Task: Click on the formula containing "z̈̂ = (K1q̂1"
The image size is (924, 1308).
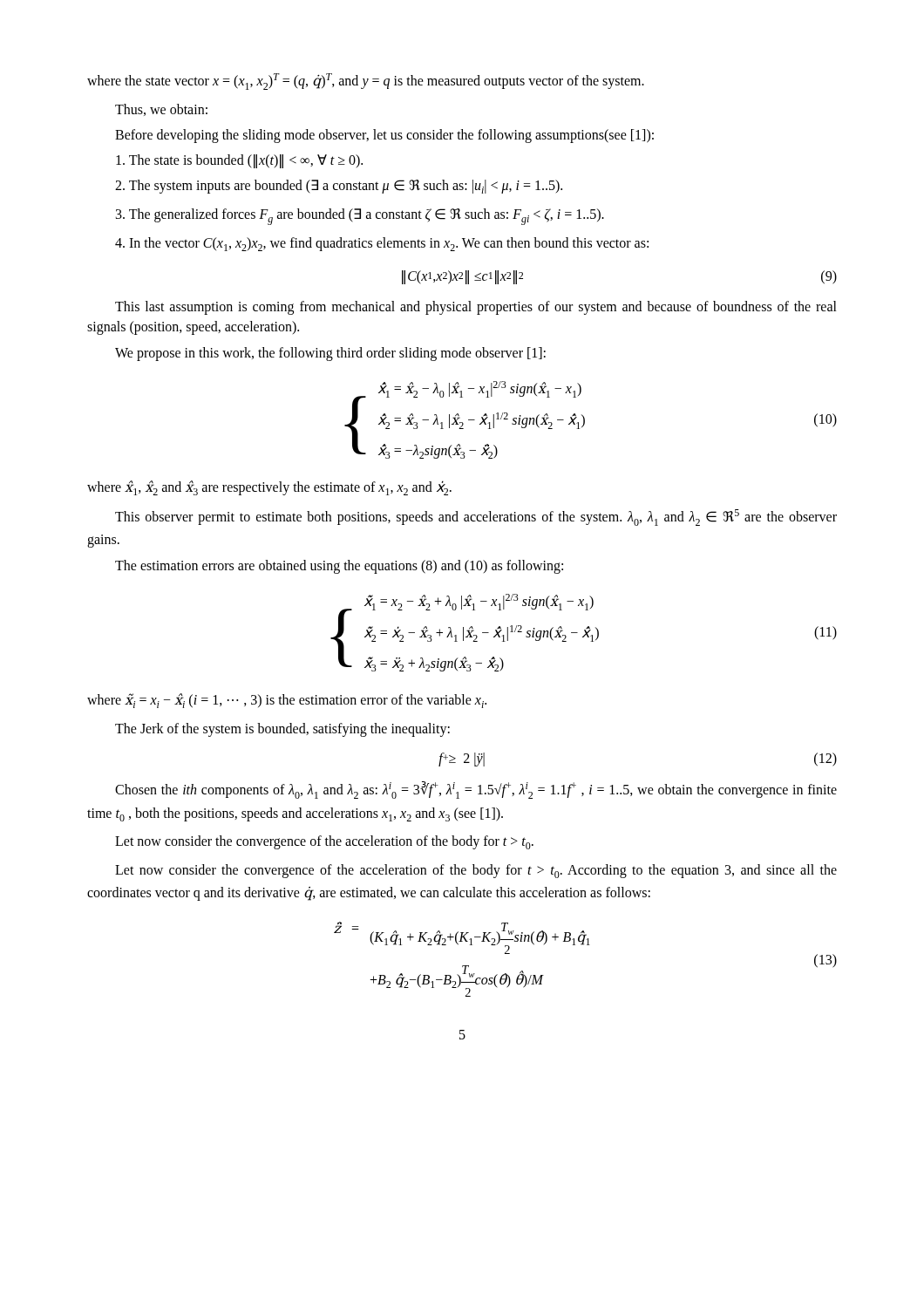Action: [x=462, y=960]
